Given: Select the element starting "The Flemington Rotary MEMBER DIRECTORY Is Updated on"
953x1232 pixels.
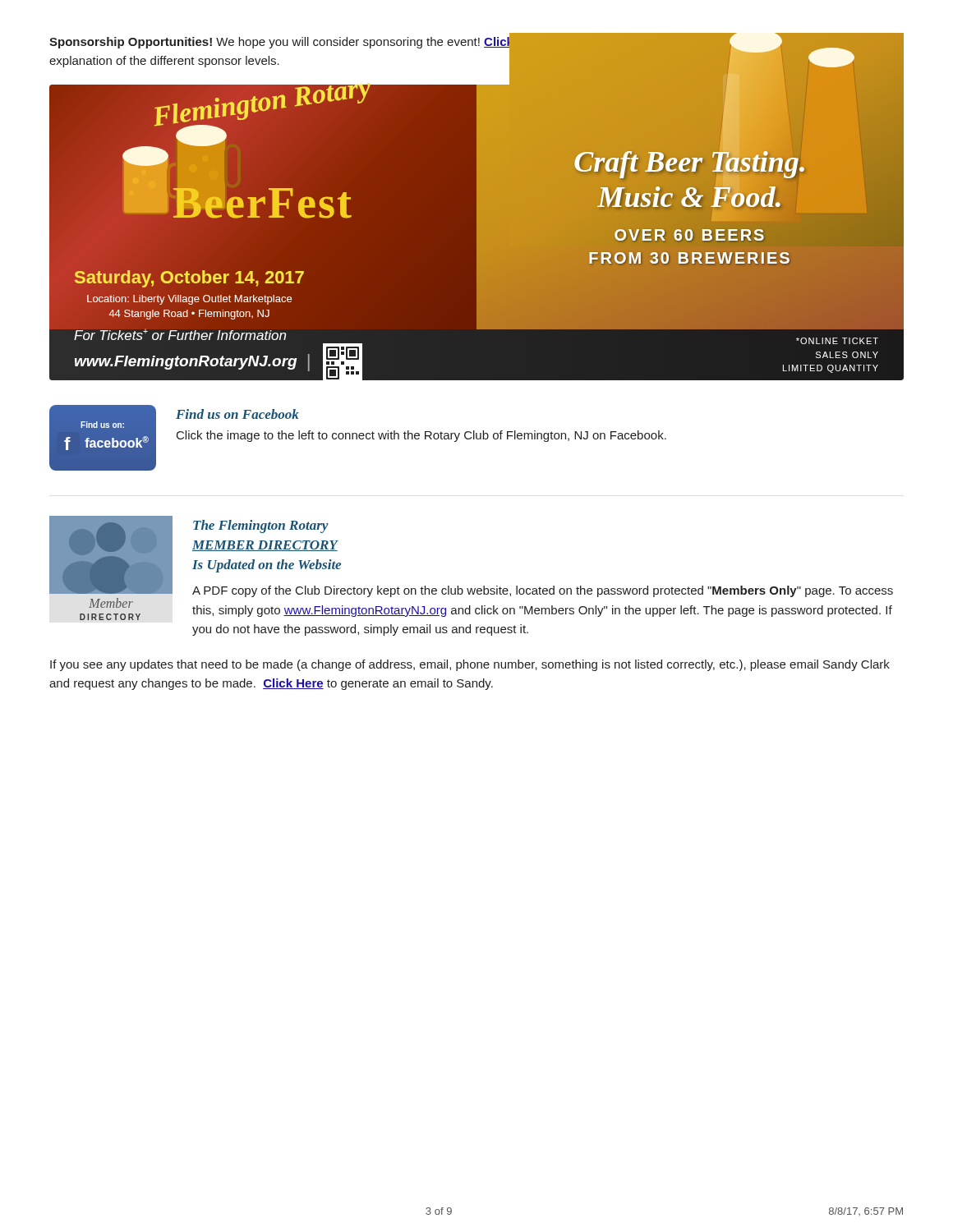Looking at the screenshot, I should tap(548, 577).
